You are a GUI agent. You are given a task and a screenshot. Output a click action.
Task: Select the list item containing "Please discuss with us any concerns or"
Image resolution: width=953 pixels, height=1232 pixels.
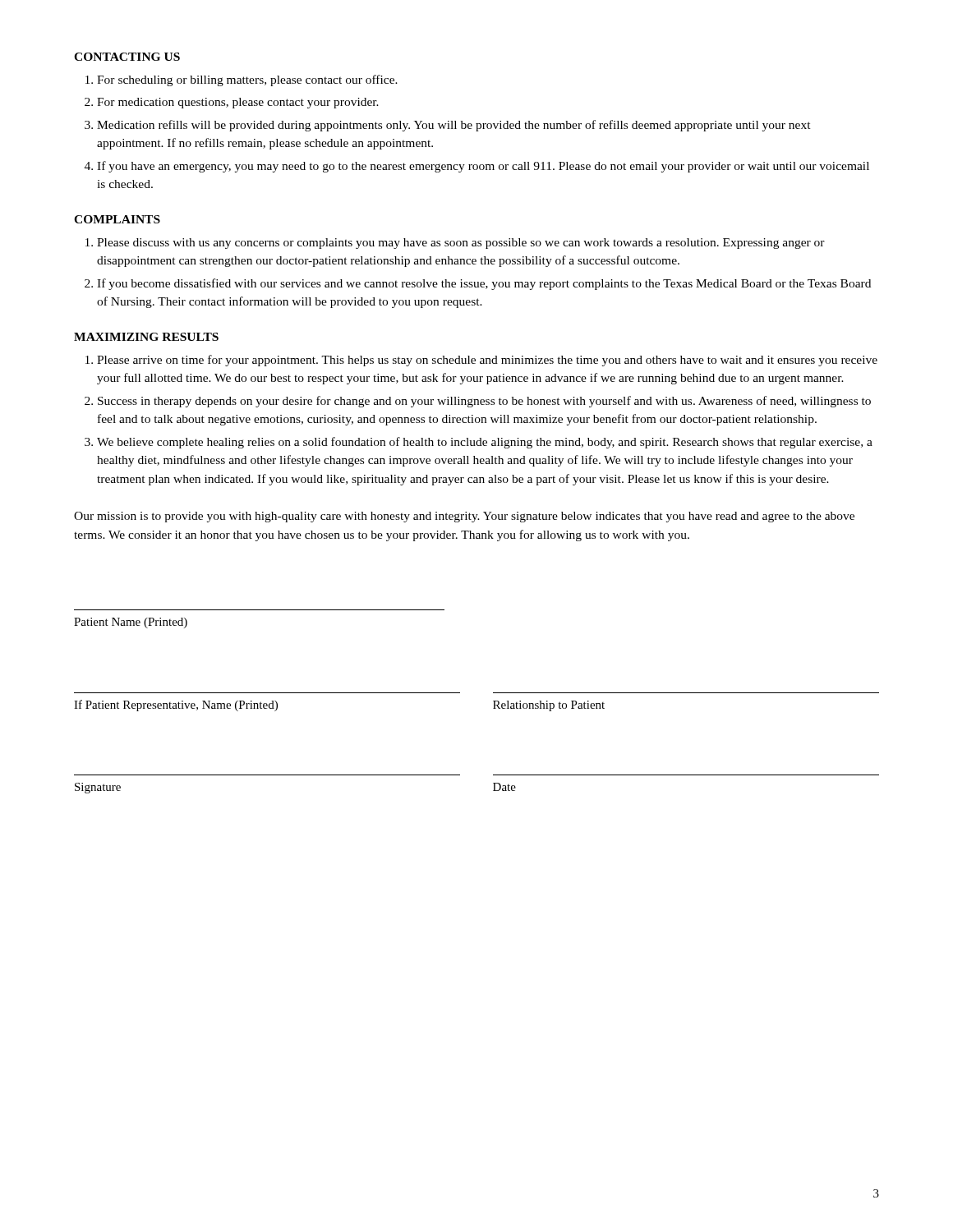pyautogui.click(x=461, y=251)
